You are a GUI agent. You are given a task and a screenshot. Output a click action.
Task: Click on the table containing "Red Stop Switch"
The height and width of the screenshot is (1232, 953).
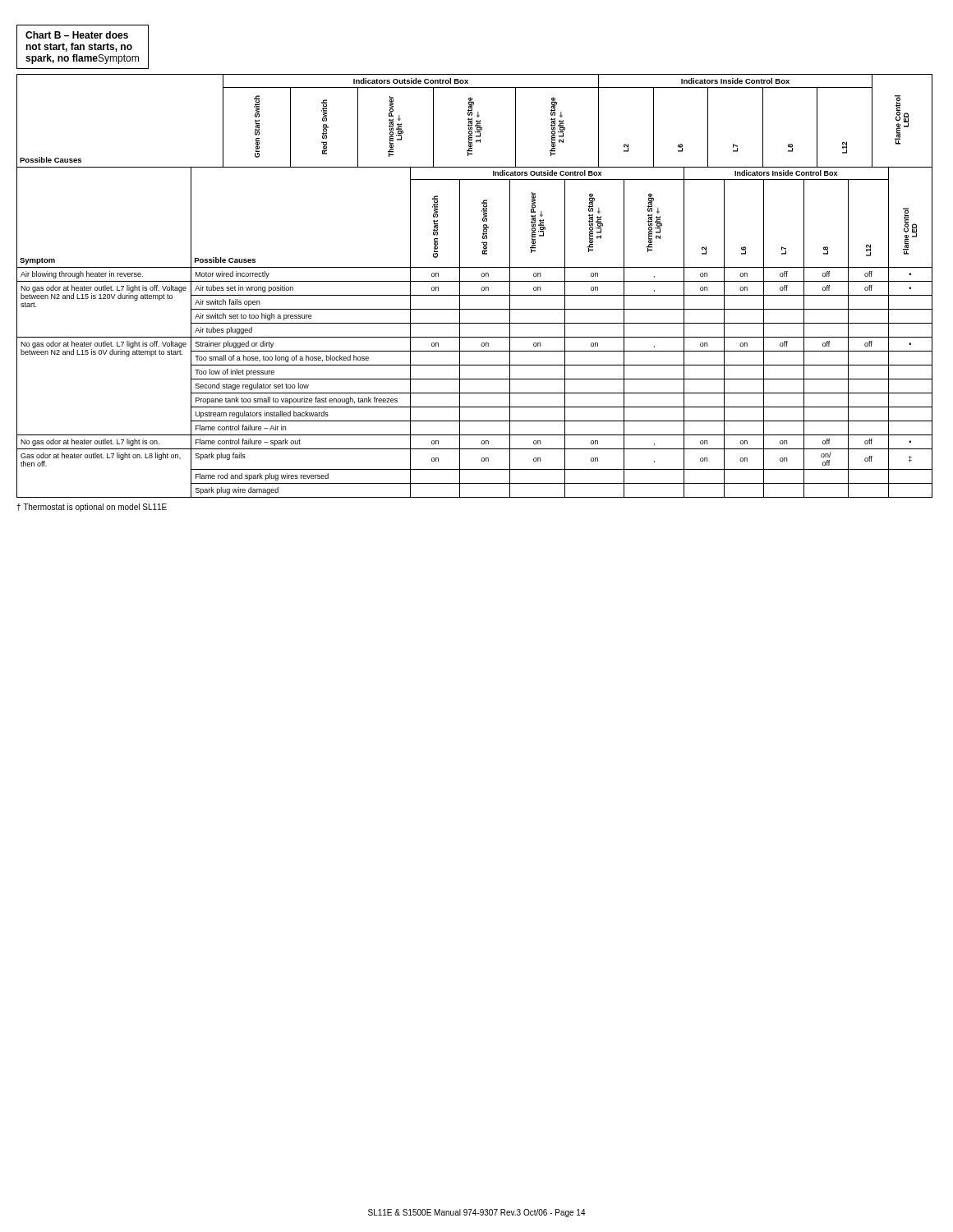pos(476,286)
